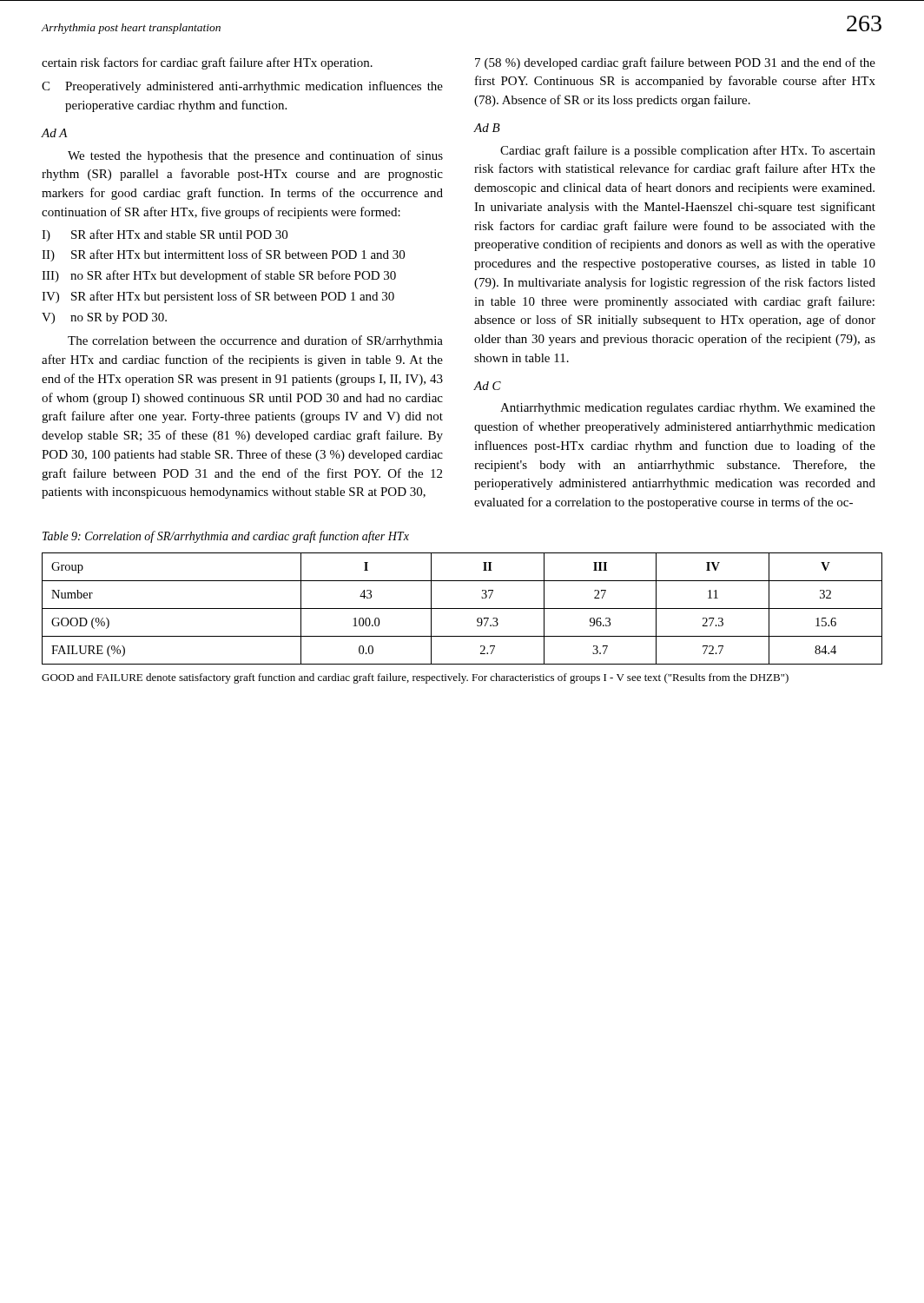
Task: Click the passage that begins "Cardiac graft failure is a possible complication after"
Action: [x=675, y=255]
